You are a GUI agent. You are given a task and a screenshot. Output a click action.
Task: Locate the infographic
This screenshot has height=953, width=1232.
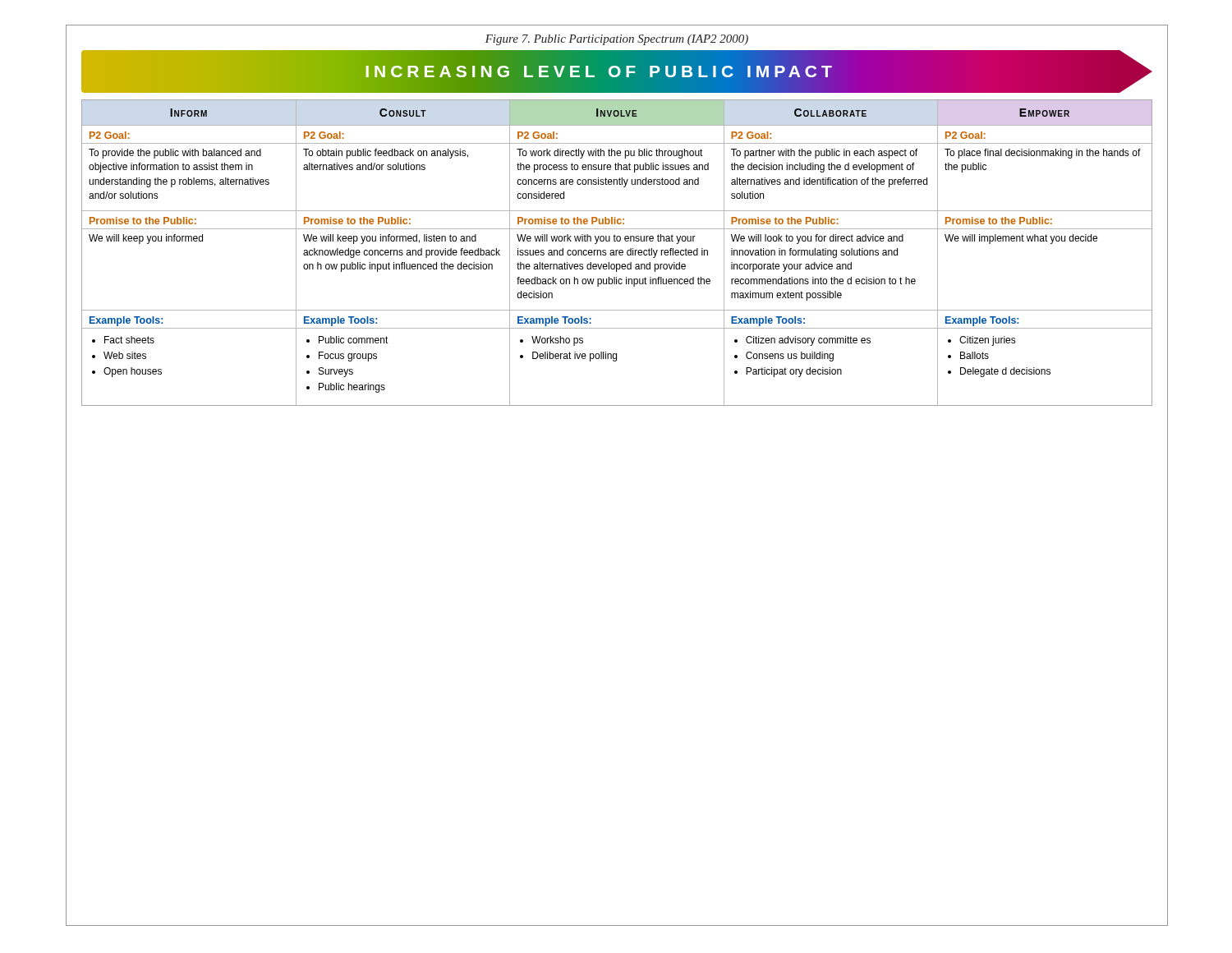(x=617, y=71)
